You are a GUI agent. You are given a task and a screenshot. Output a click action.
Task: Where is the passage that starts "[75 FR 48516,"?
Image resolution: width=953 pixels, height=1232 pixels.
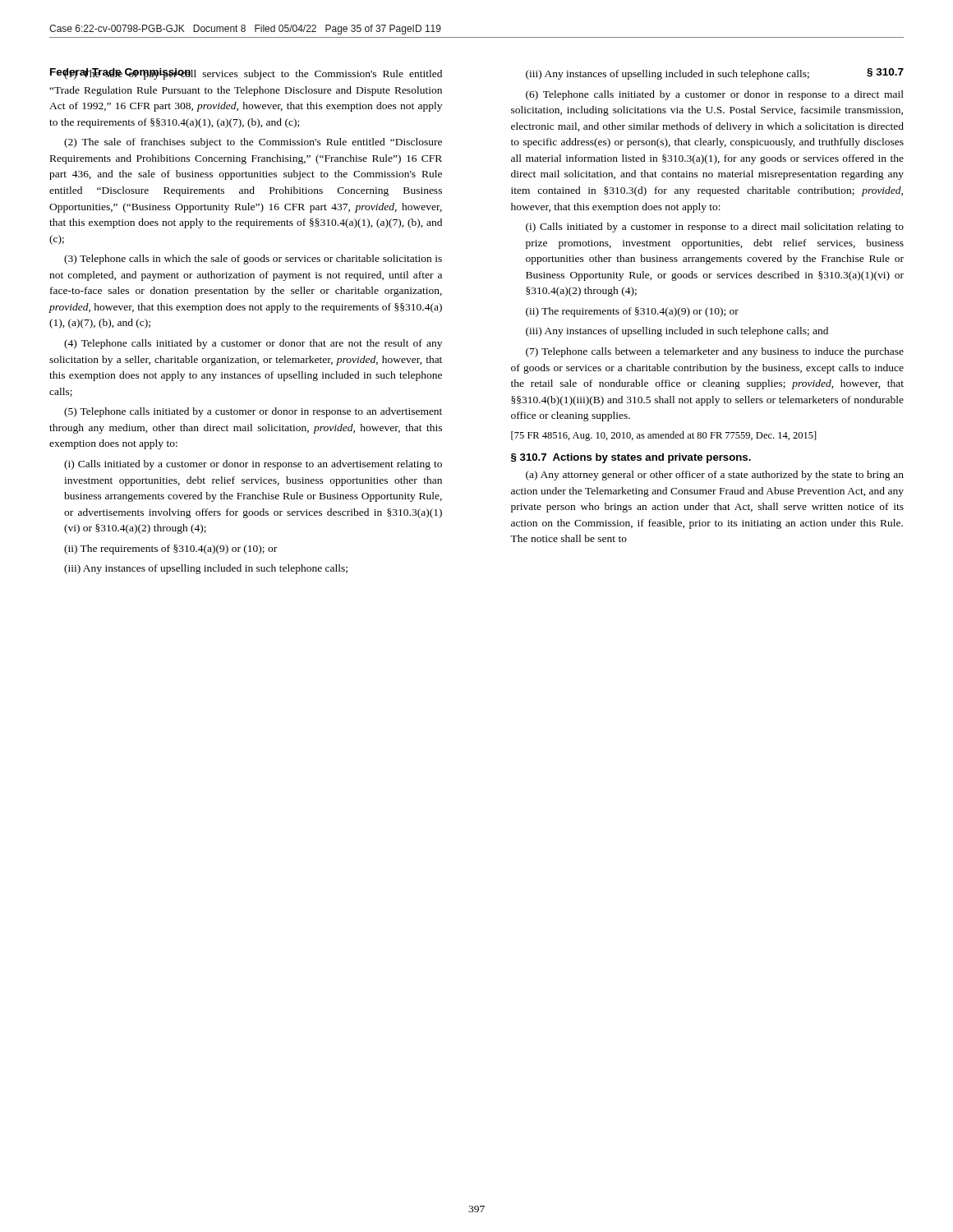tap(664, 435)
